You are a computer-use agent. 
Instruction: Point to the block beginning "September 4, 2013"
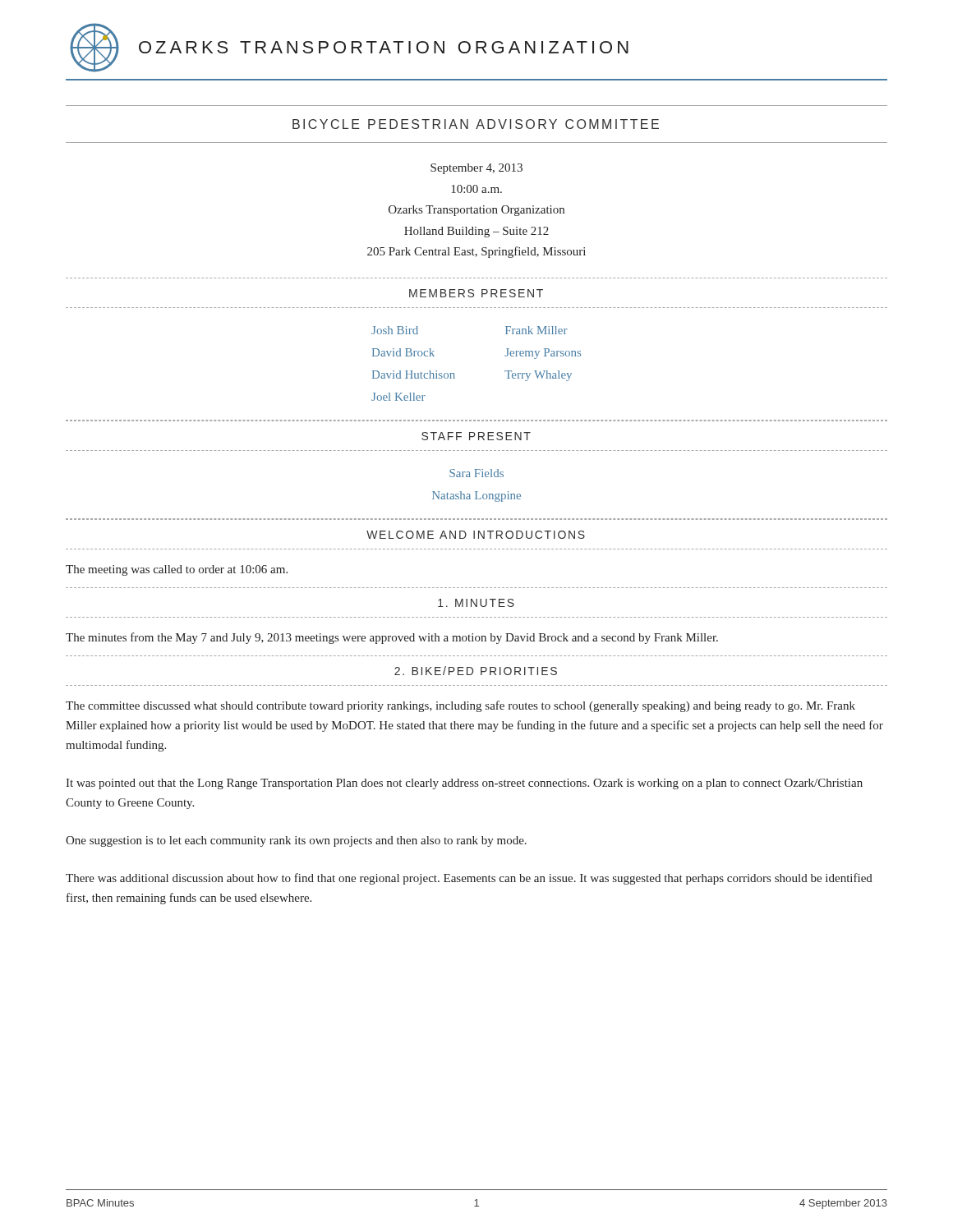(x=476, y=209)
